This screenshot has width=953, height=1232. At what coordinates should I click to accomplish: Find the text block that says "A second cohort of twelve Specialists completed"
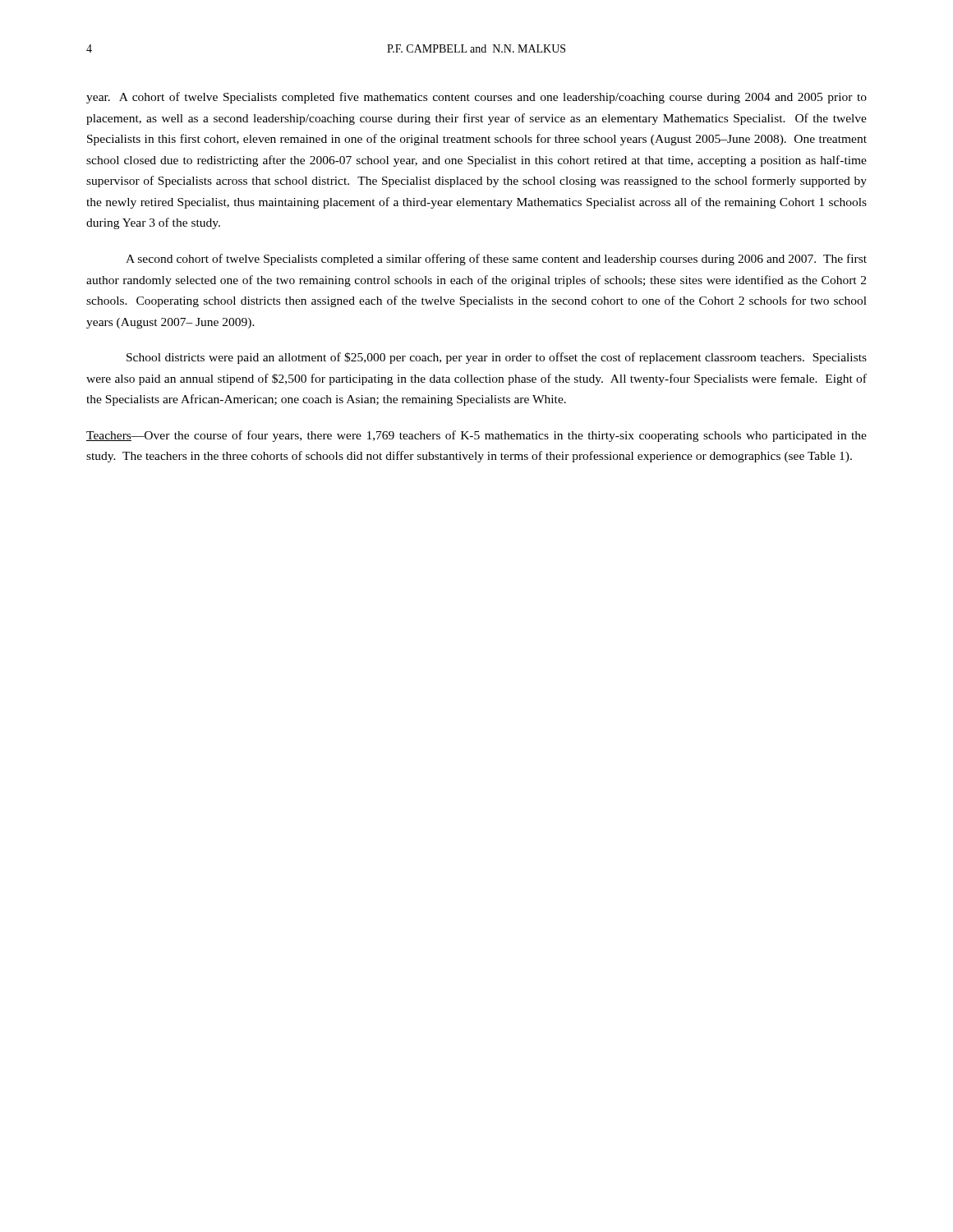pos(476,290)
